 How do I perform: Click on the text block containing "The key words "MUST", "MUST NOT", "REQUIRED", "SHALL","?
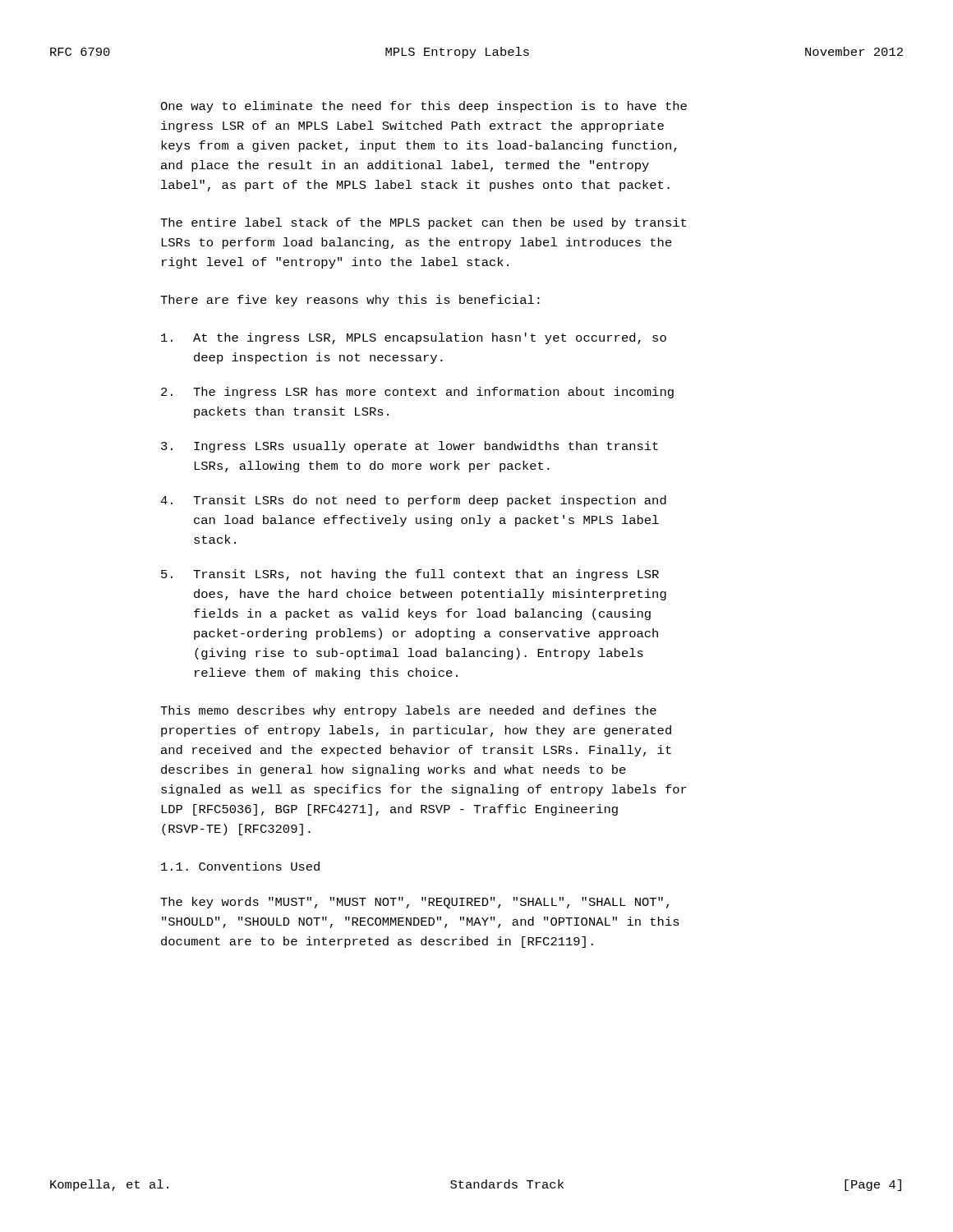420,922
